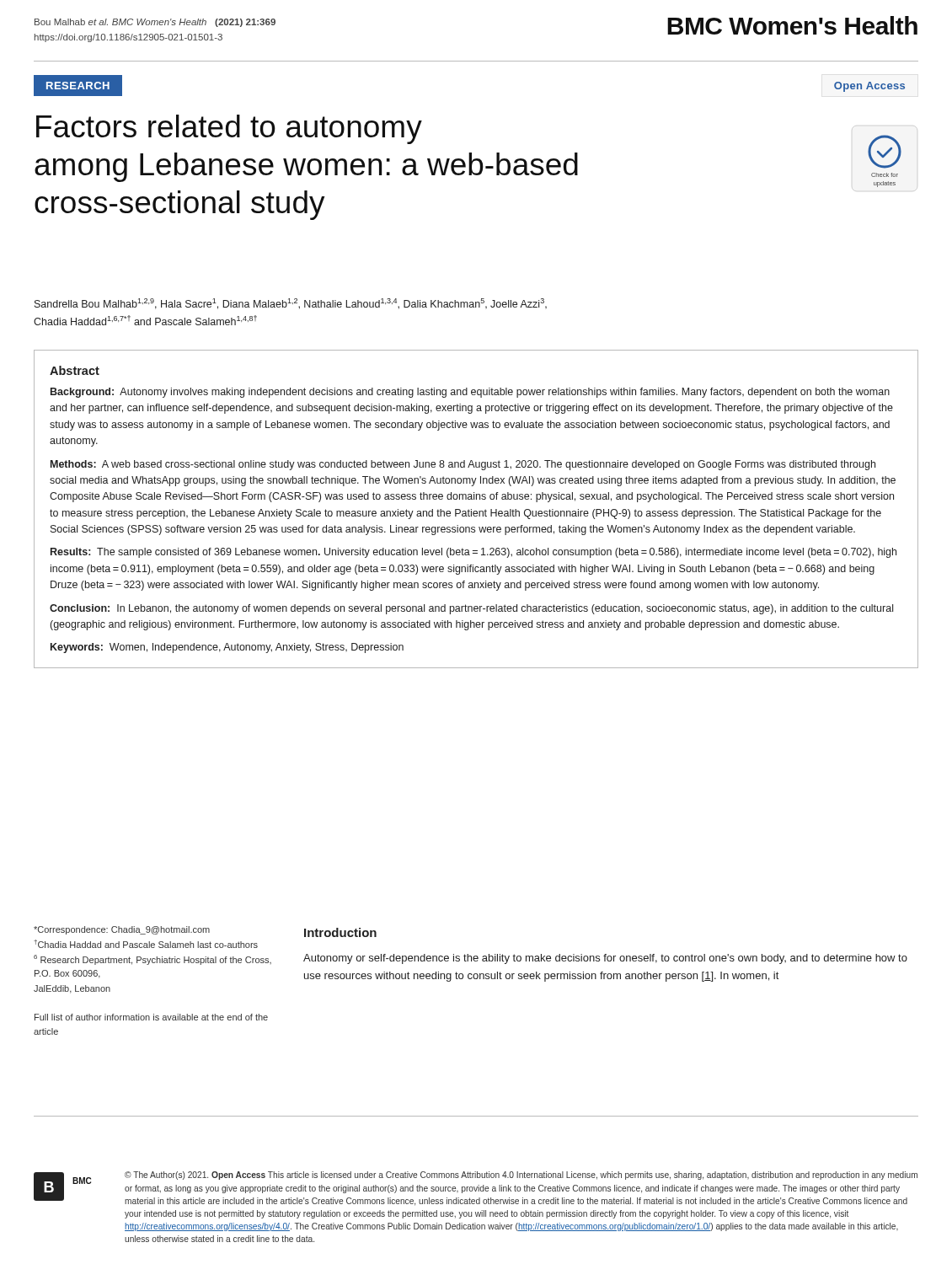Click the passage that begins "Abstract Background: Autonomy involves making"
The width and height of the screenshot is (952, 1264).
point(476,510)
